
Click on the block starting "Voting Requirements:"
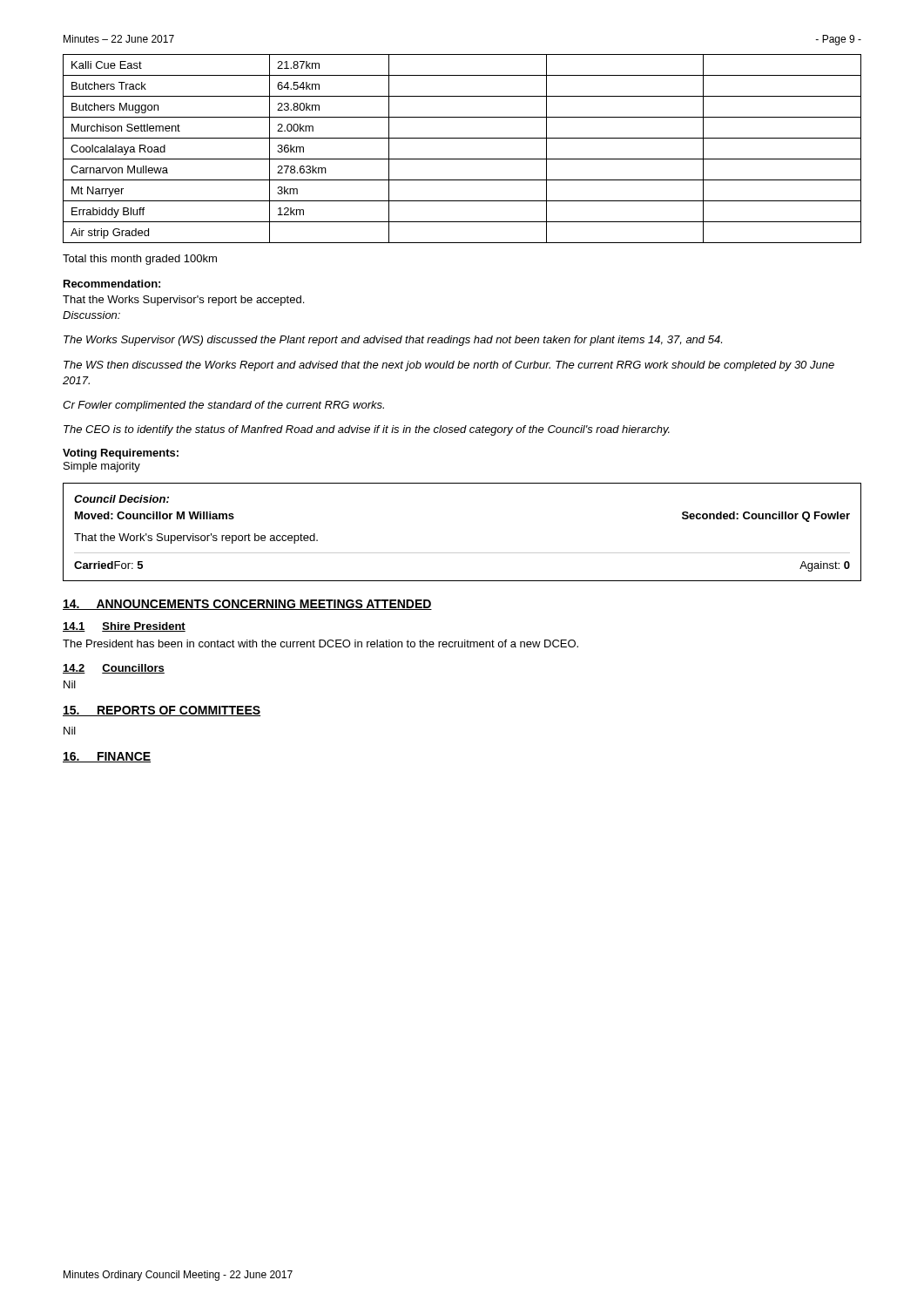[121, 453]
